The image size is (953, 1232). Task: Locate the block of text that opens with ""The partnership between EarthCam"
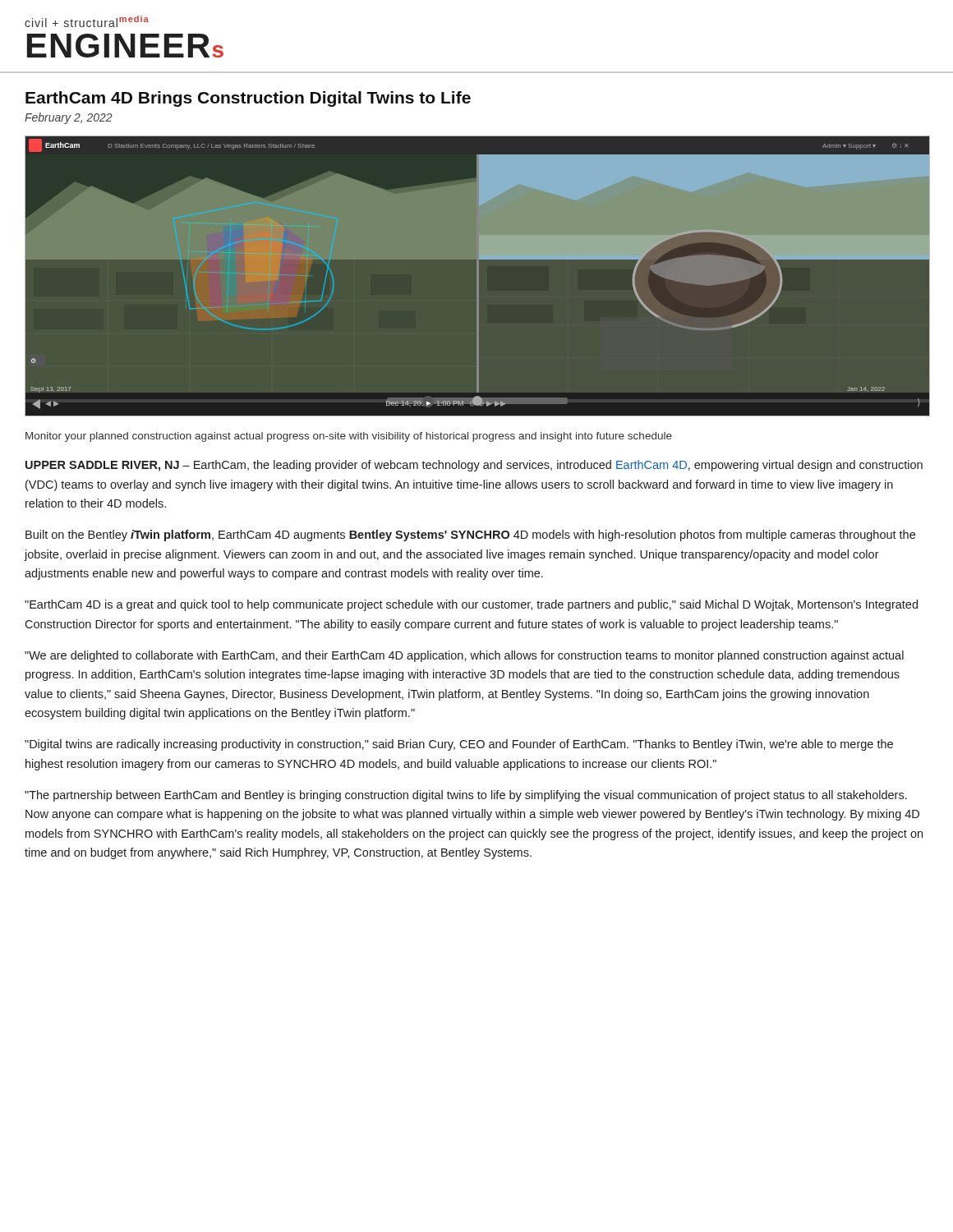476,824
